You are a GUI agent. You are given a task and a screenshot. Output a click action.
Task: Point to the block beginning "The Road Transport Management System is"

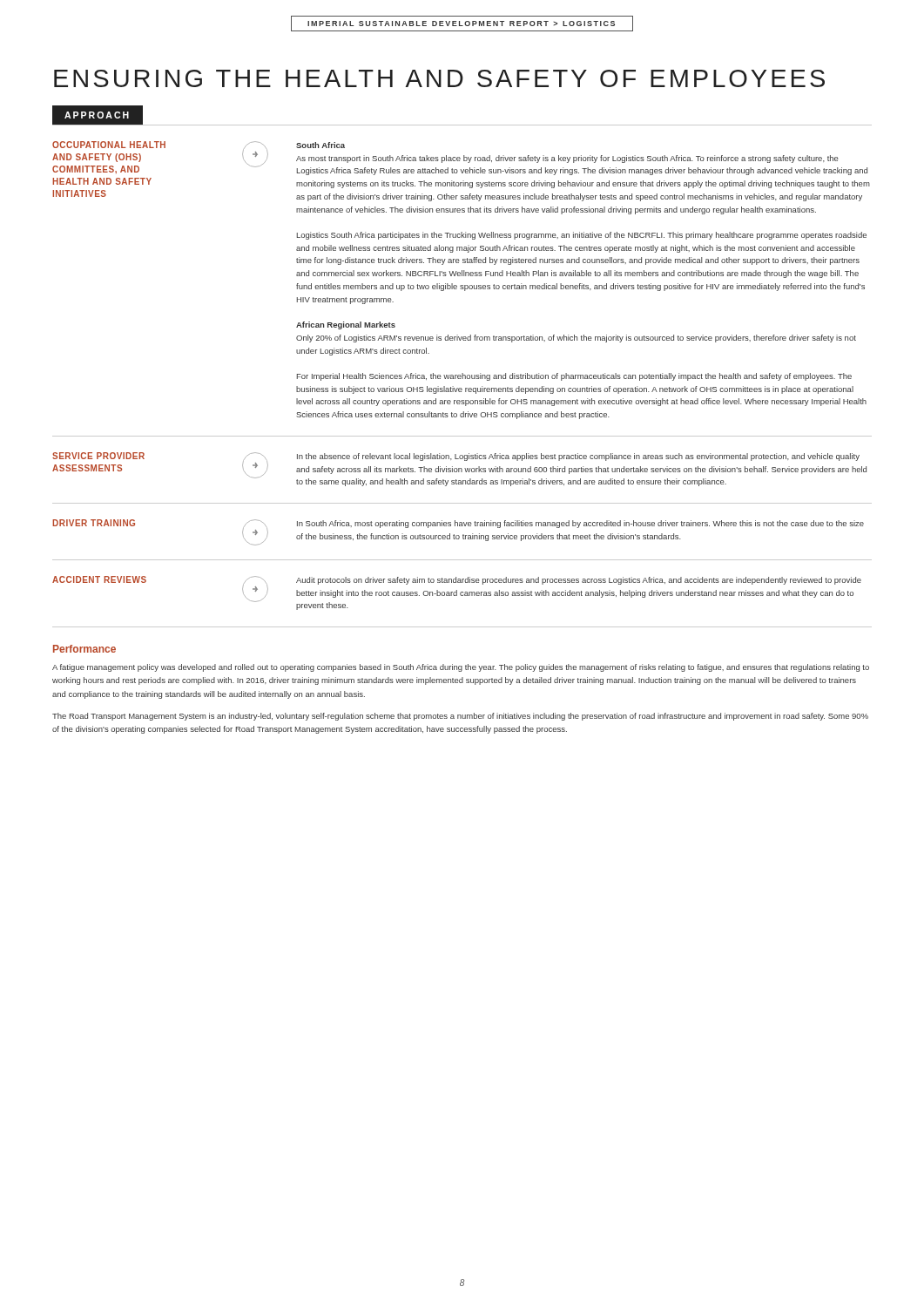[460, 722]
